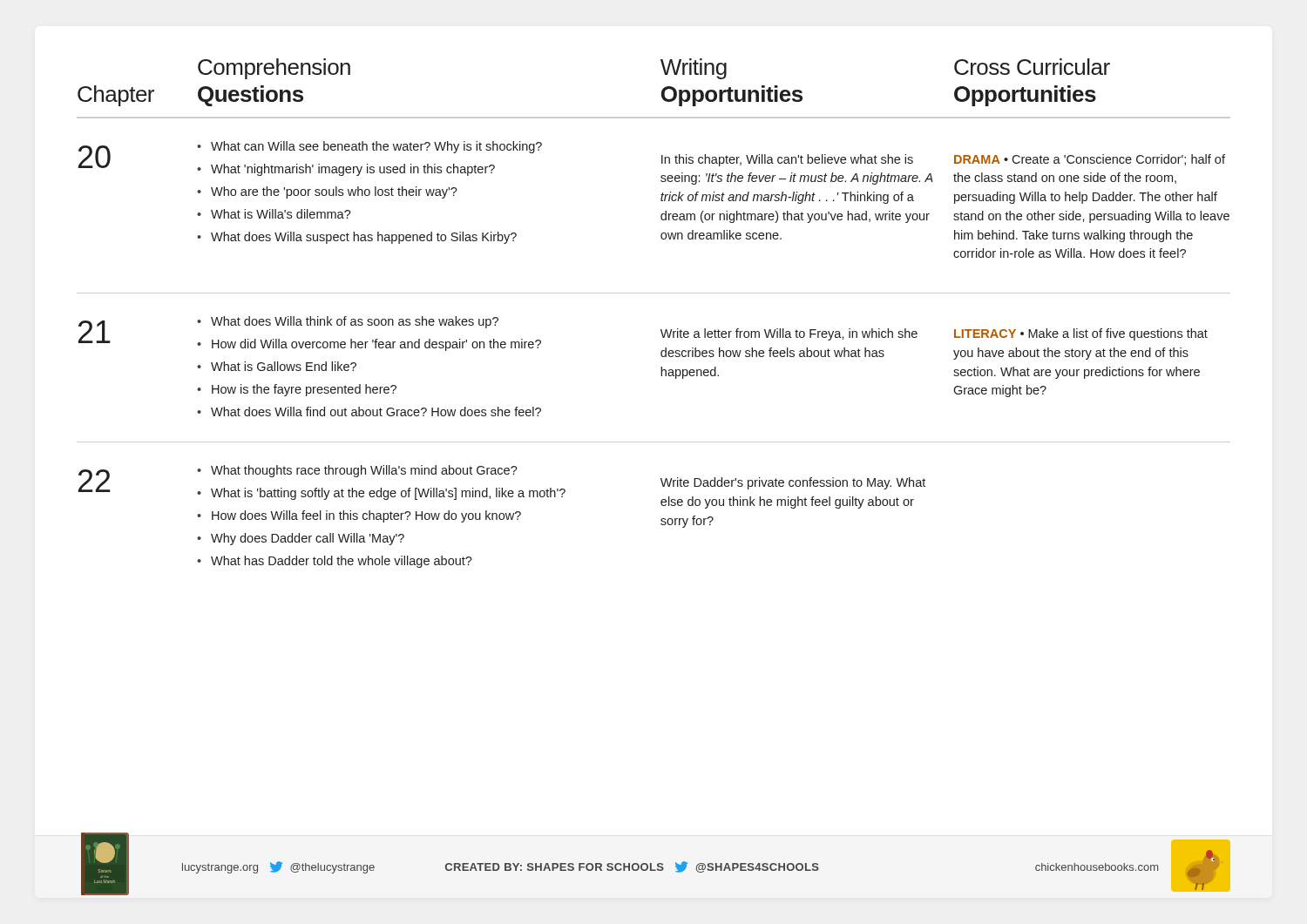Find the block on this page that starts "How does Willa feel"

click(366, 515)
